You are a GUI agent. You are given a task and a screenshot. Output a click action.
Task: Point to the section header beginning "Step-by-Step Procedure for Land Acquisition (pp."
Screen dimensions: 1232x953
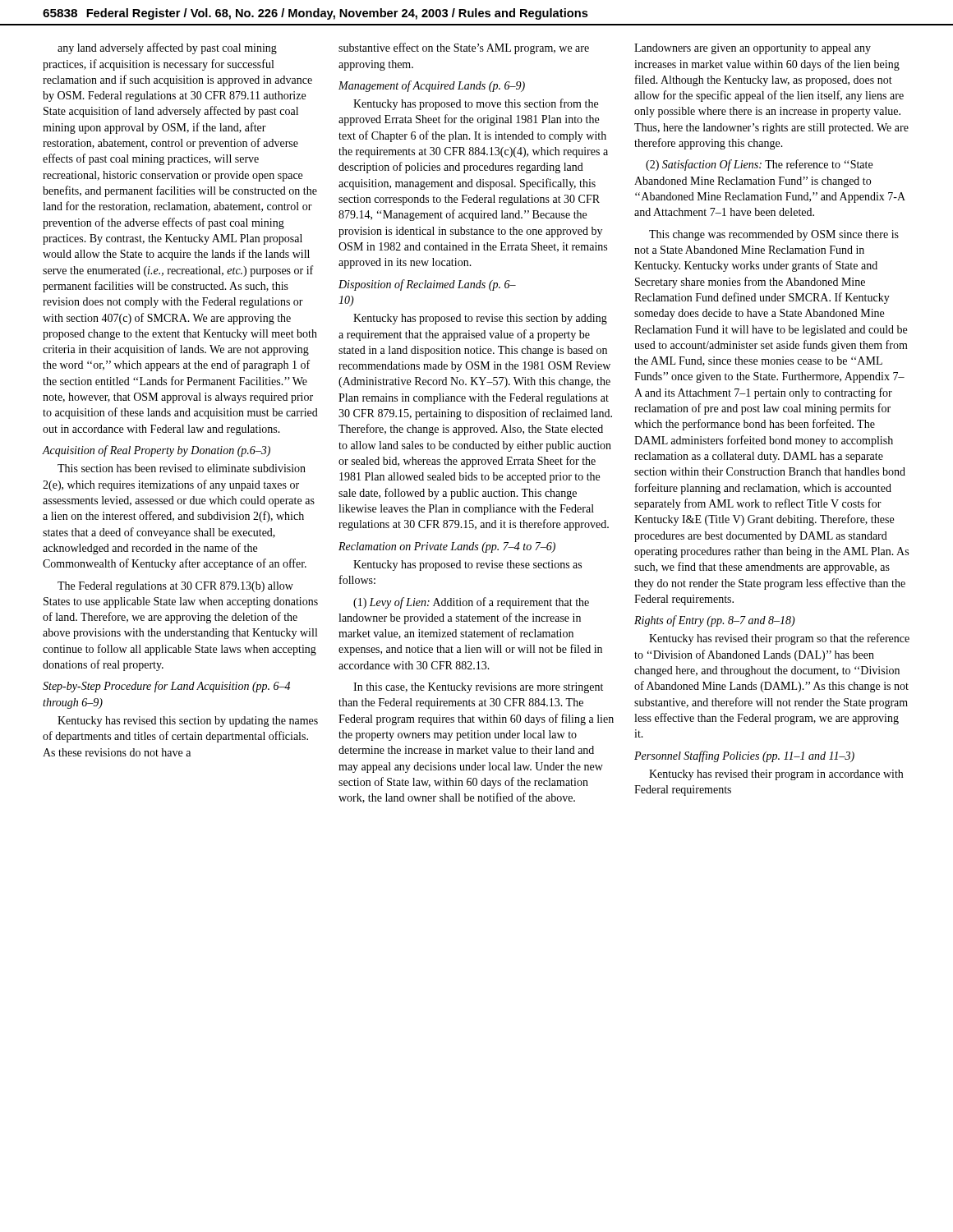pyautogui.click(x=167, y=695)
